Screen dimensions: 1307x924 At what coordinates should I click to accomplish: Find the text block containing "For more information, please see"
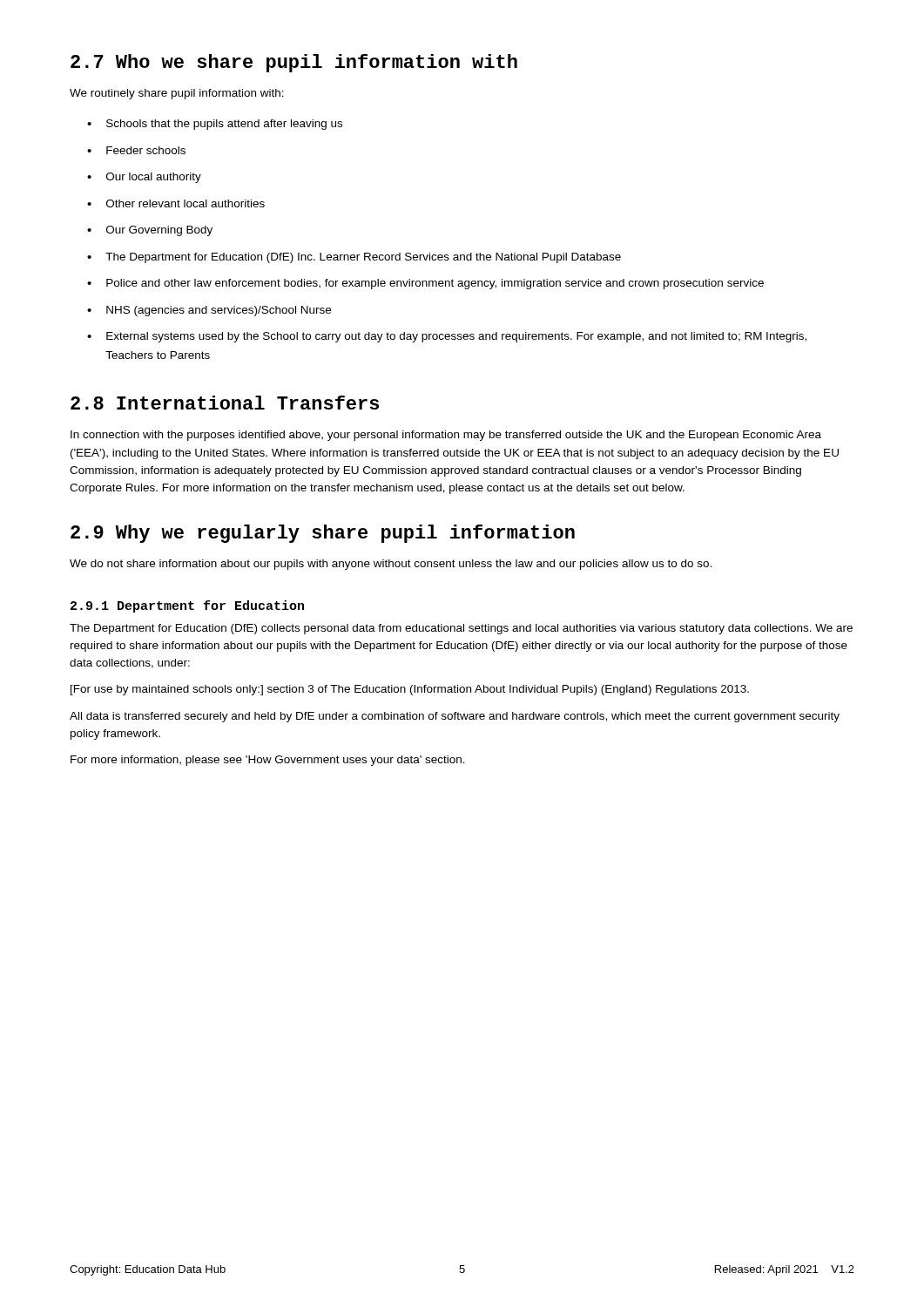click(x=462, y=760)
